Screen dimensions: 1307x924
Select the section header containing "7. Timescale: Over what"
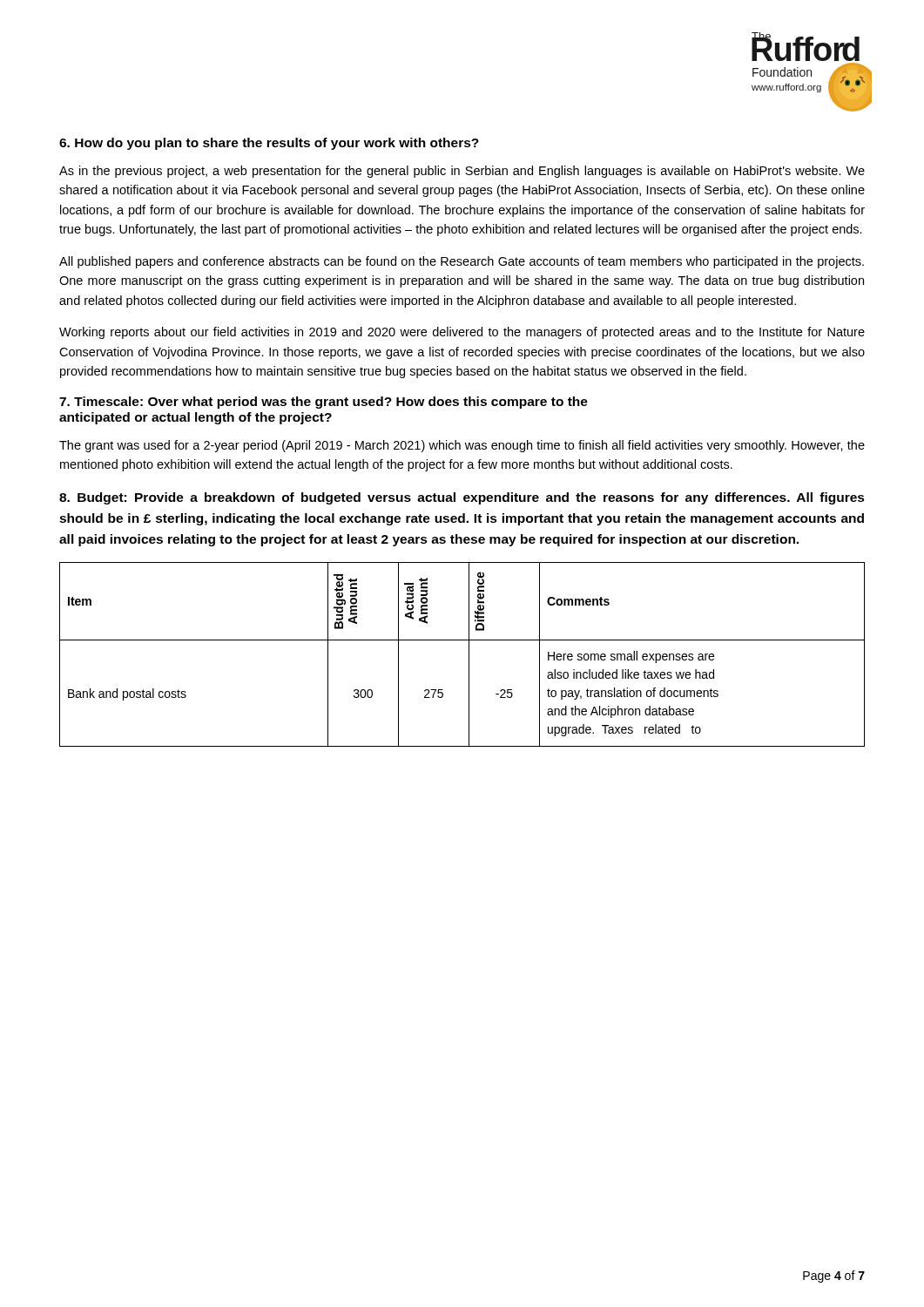click(323, 409)
